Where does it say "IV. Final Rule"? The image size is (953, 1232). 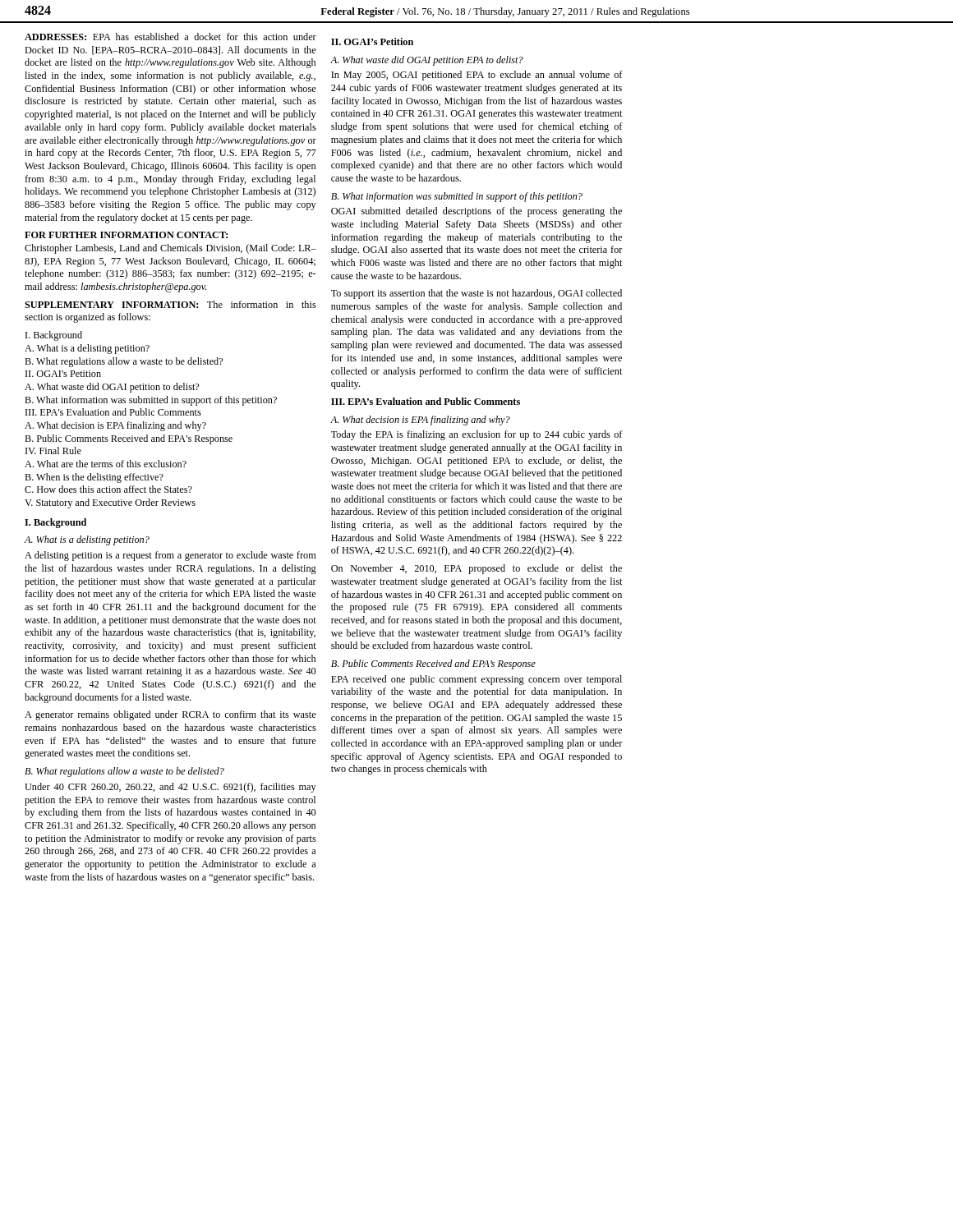[x=53, y=451]
